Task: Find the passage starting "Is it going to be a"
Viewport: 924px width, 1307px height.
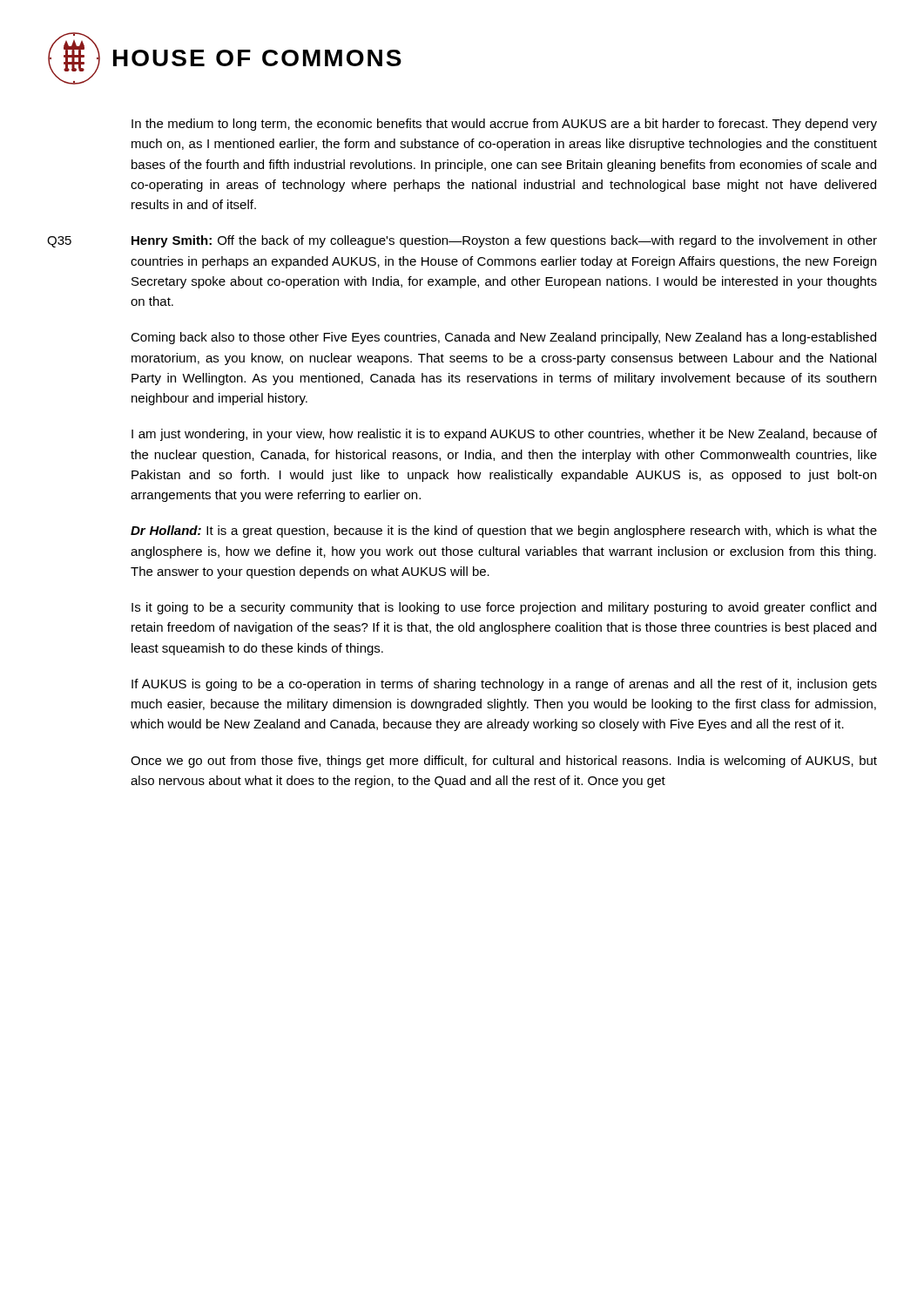Action: coord(504,627)
